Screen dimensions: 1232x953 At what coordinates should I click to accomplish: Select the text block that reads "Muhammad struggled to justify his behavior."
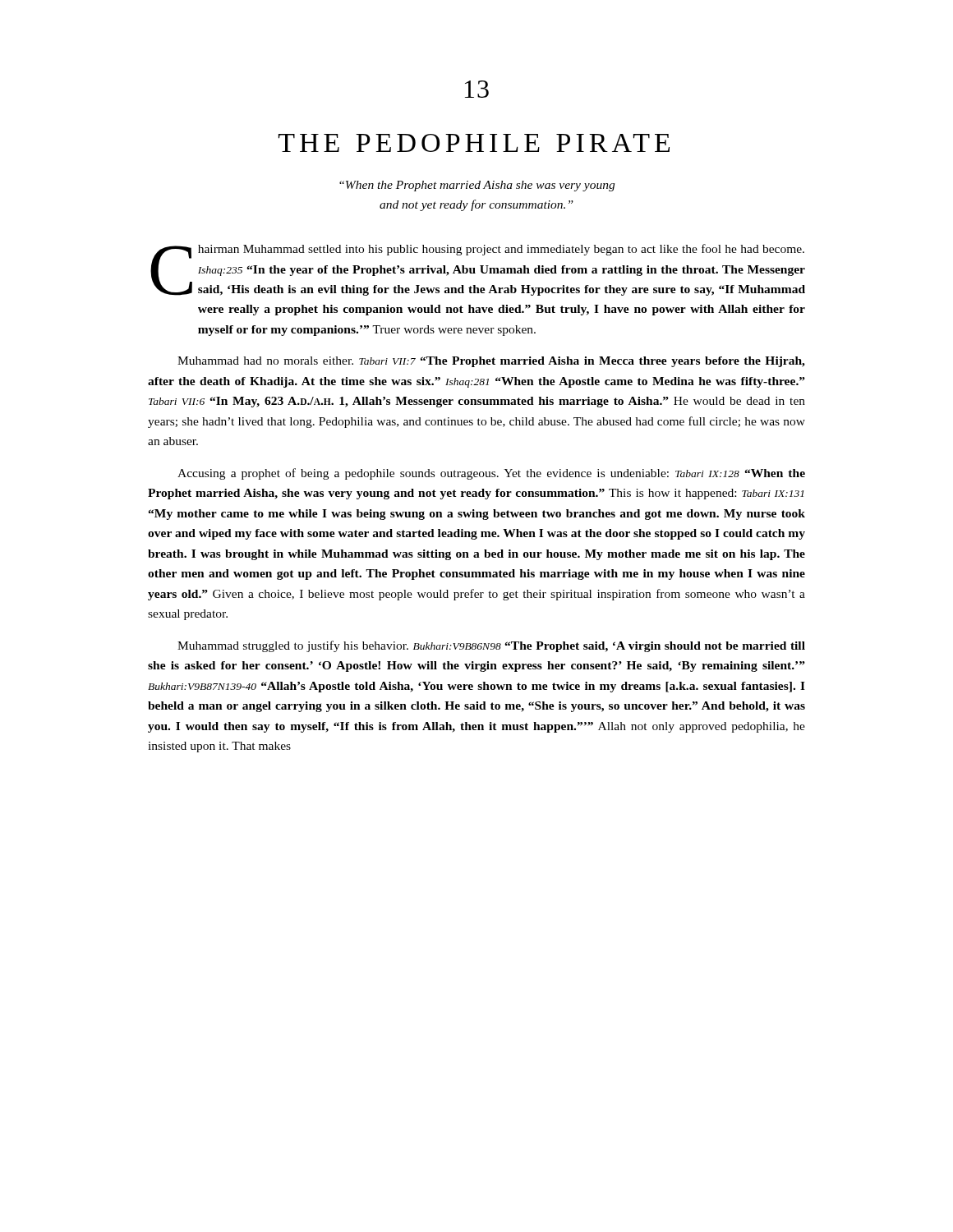coord(476,695)
